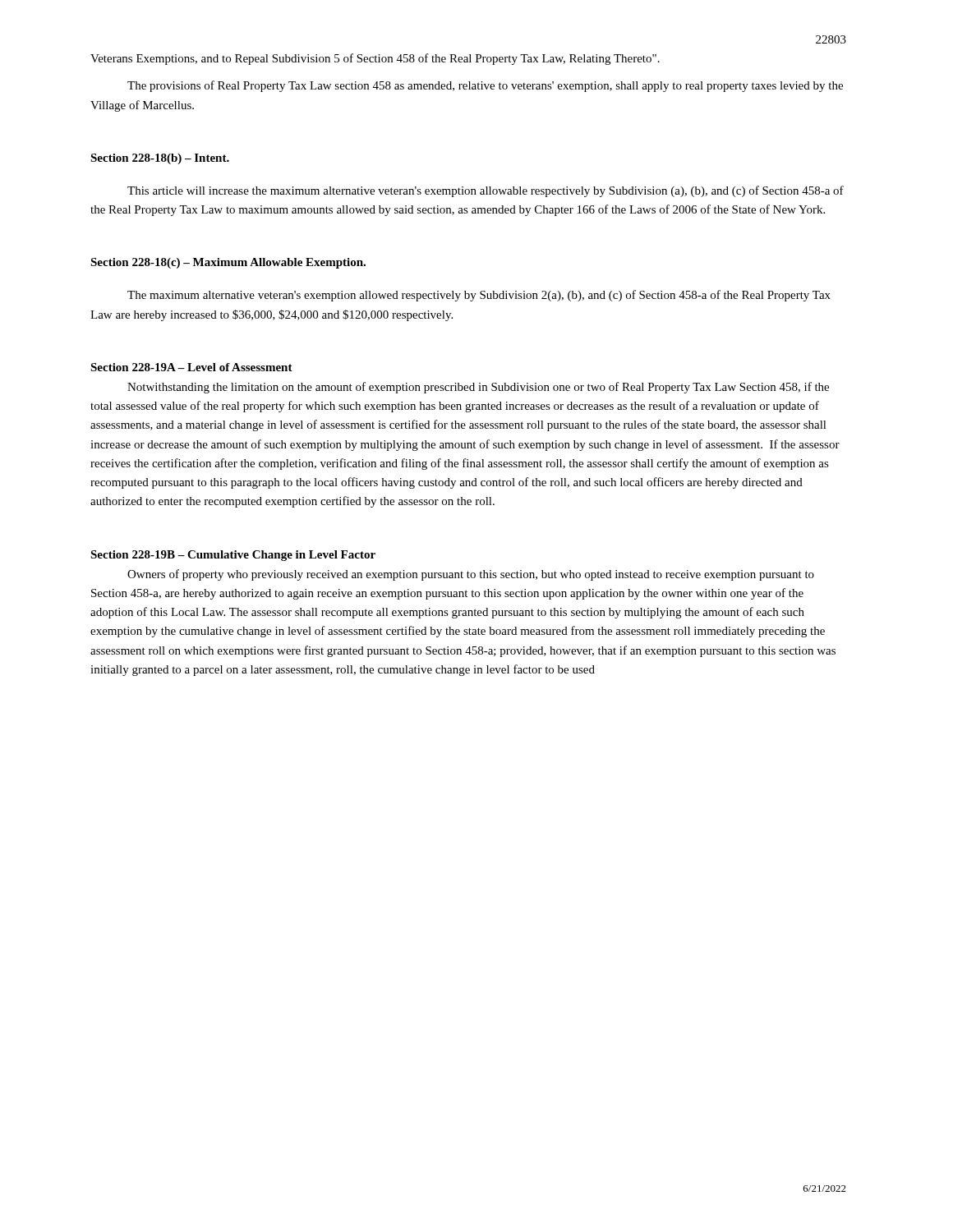Viewport: 953px width, 1232px height.
Task: Navigate to the region starting "Section 228-18(c) – Maximum Allowable"
Action: pyautogui.click(x=228, y=262)
